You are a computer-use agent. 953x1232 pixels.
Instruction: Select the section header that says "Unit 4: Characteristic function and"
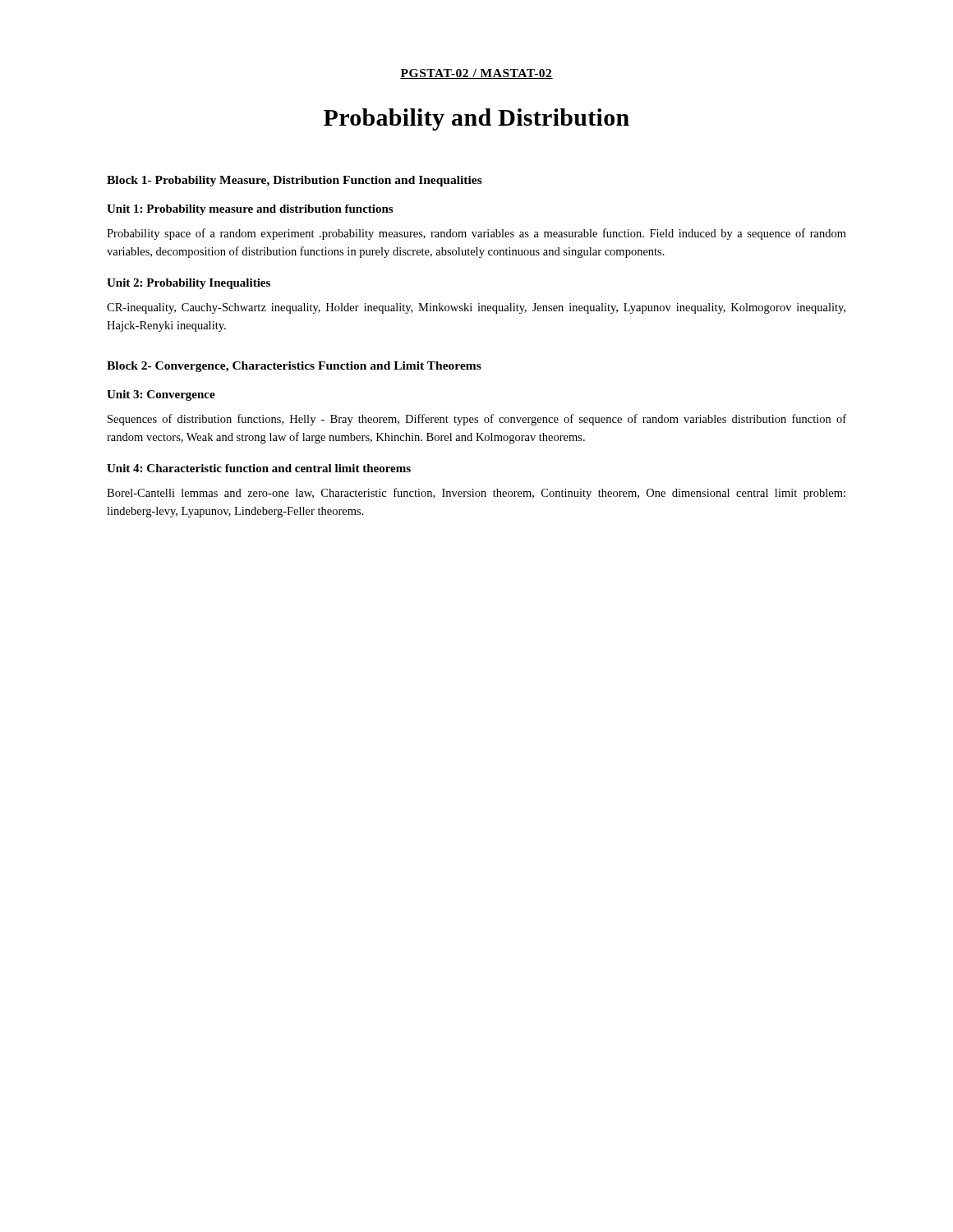tap(259, 468)
